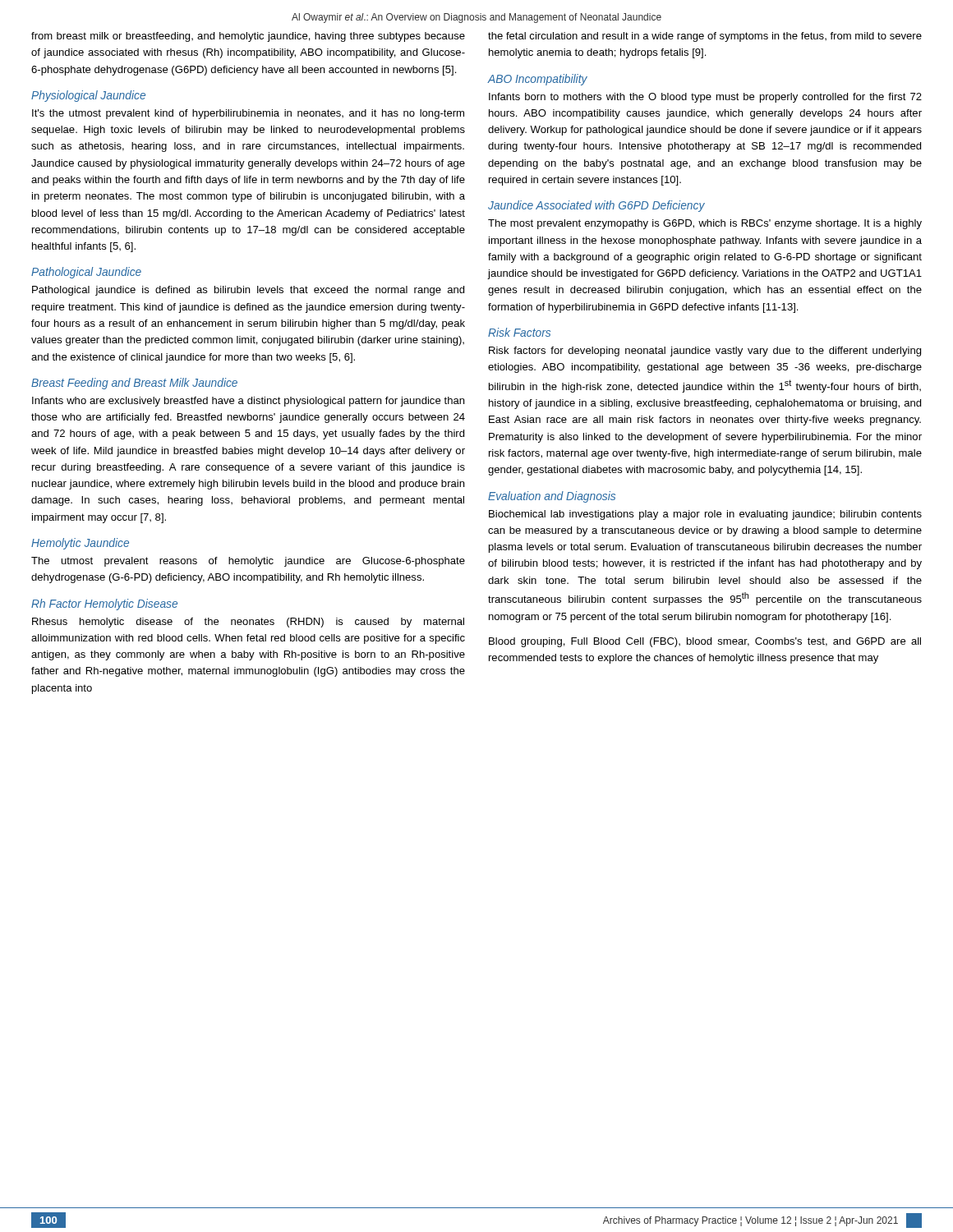Locate the block of text that opens with "The utmost prevalent reasons"
Image resolution: width=953 pixels, height=1232 pixels.
248,569
